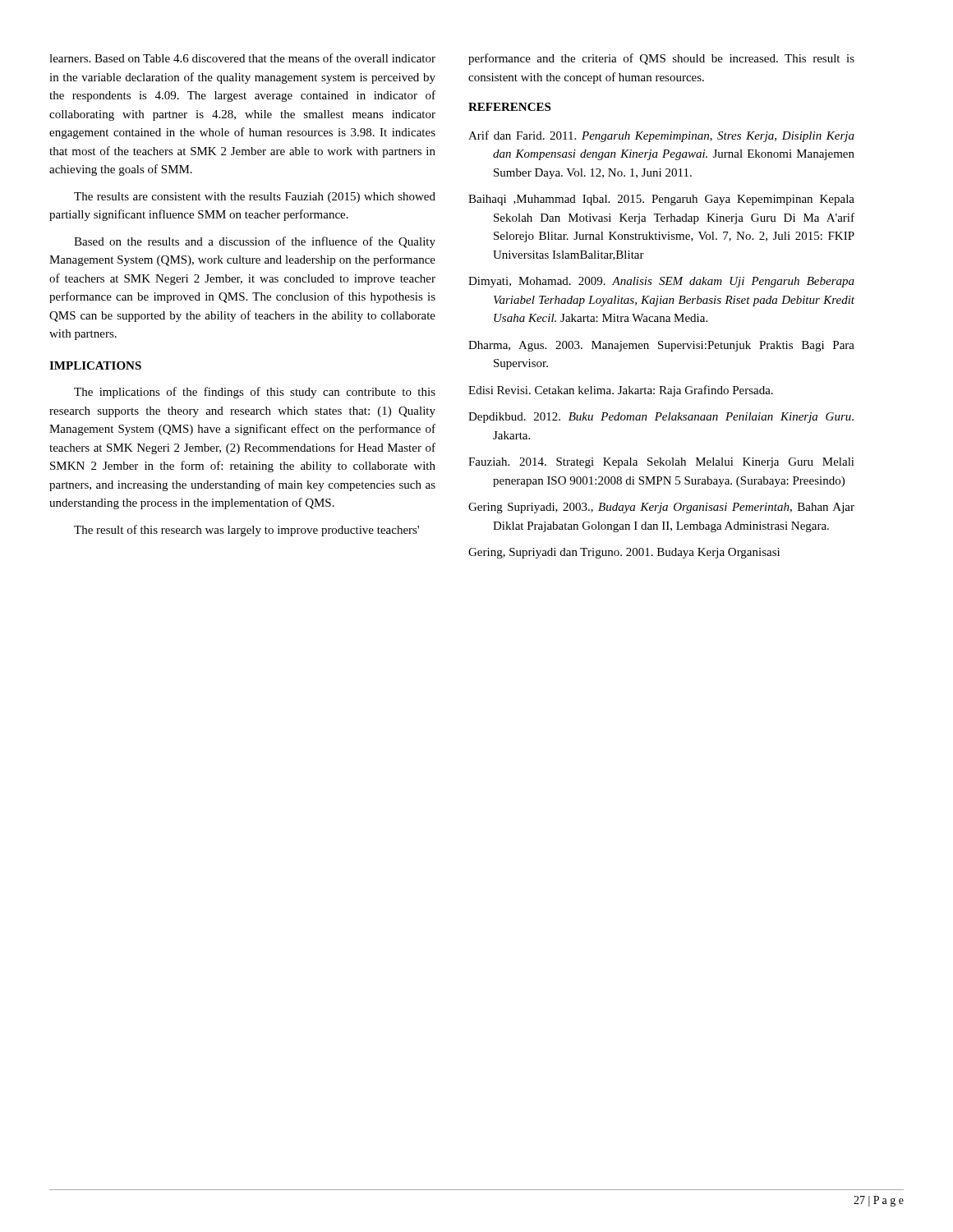953x1232 pixels.
Task: Click on the text block containing "Based on the results and a"
Action: pos(242,287)
